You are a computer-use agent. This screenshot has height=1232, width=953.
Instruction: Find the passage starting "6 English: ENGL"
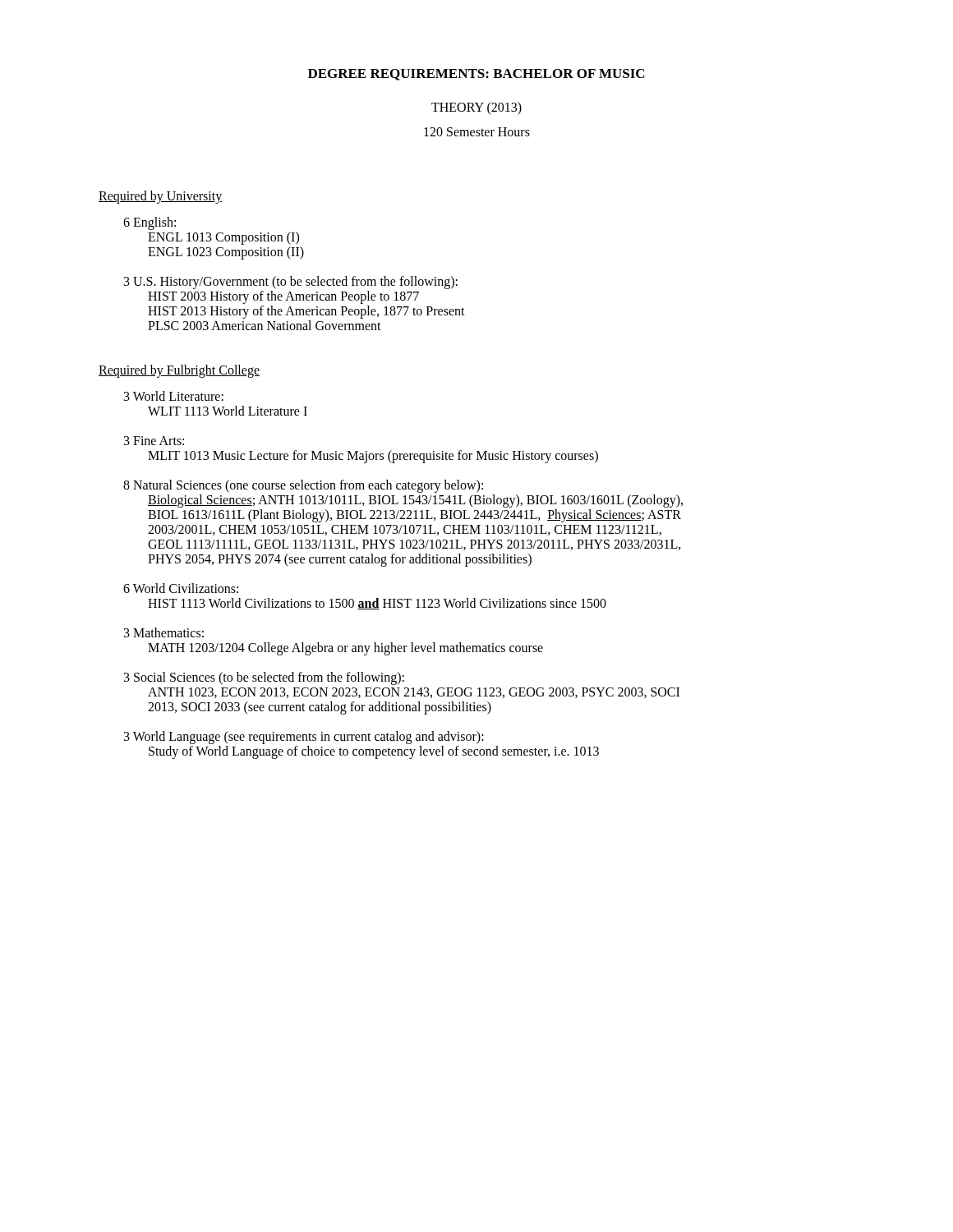coord(150,223)
